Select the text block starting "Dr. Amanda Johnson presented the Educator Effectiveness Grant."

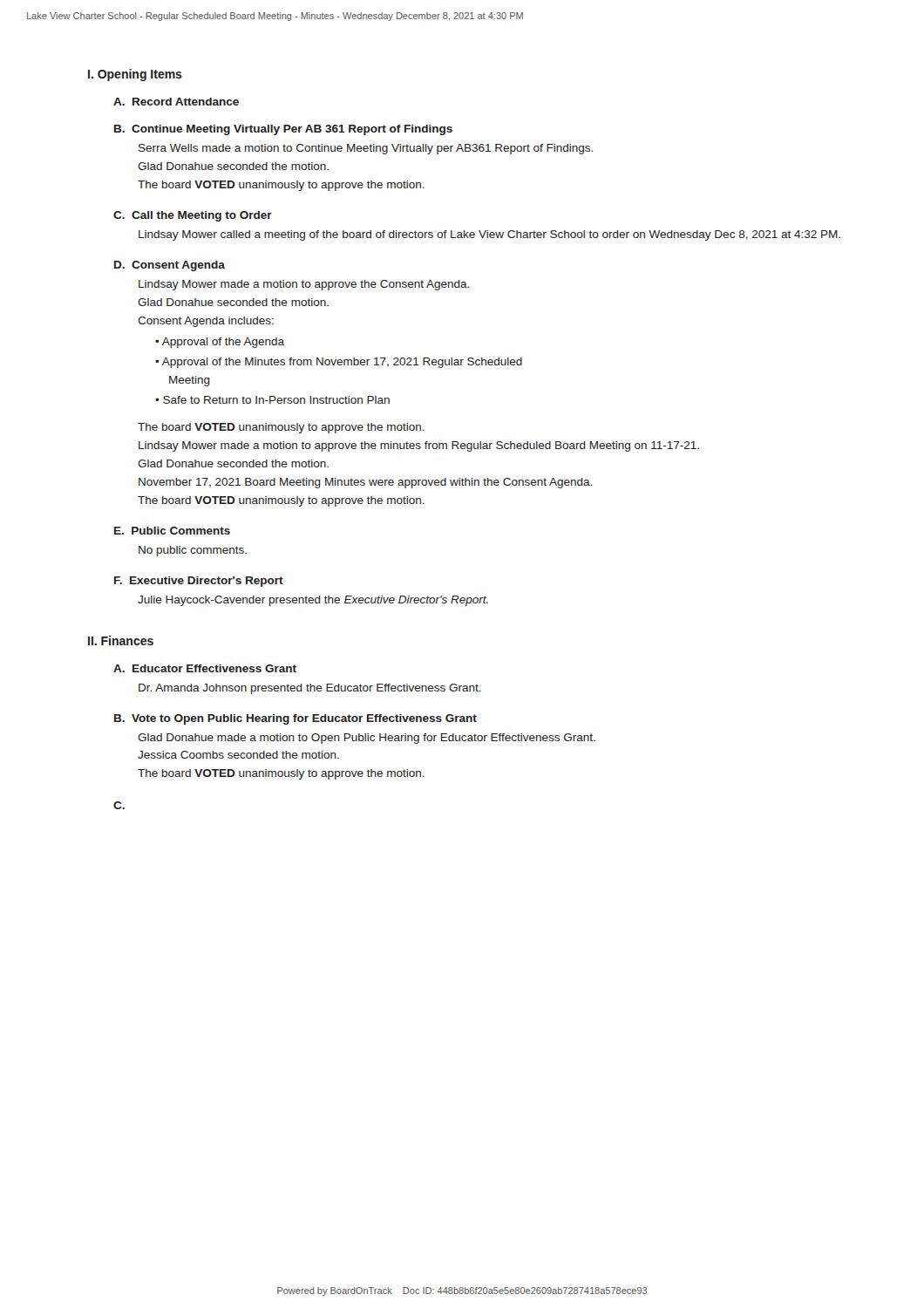(310, 687)
